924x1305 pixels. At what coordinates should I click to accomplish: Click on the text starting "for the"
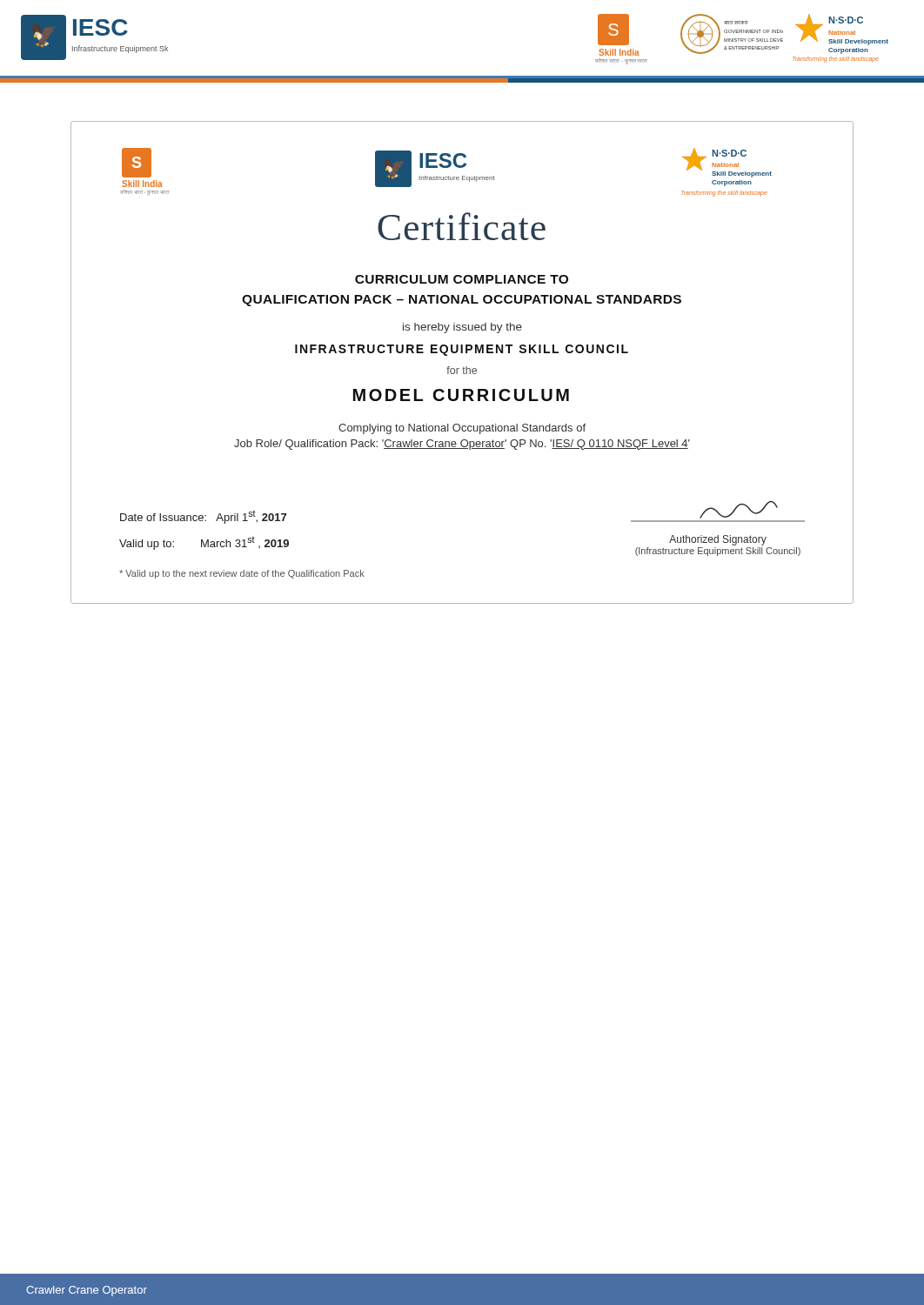coord(462,370)
